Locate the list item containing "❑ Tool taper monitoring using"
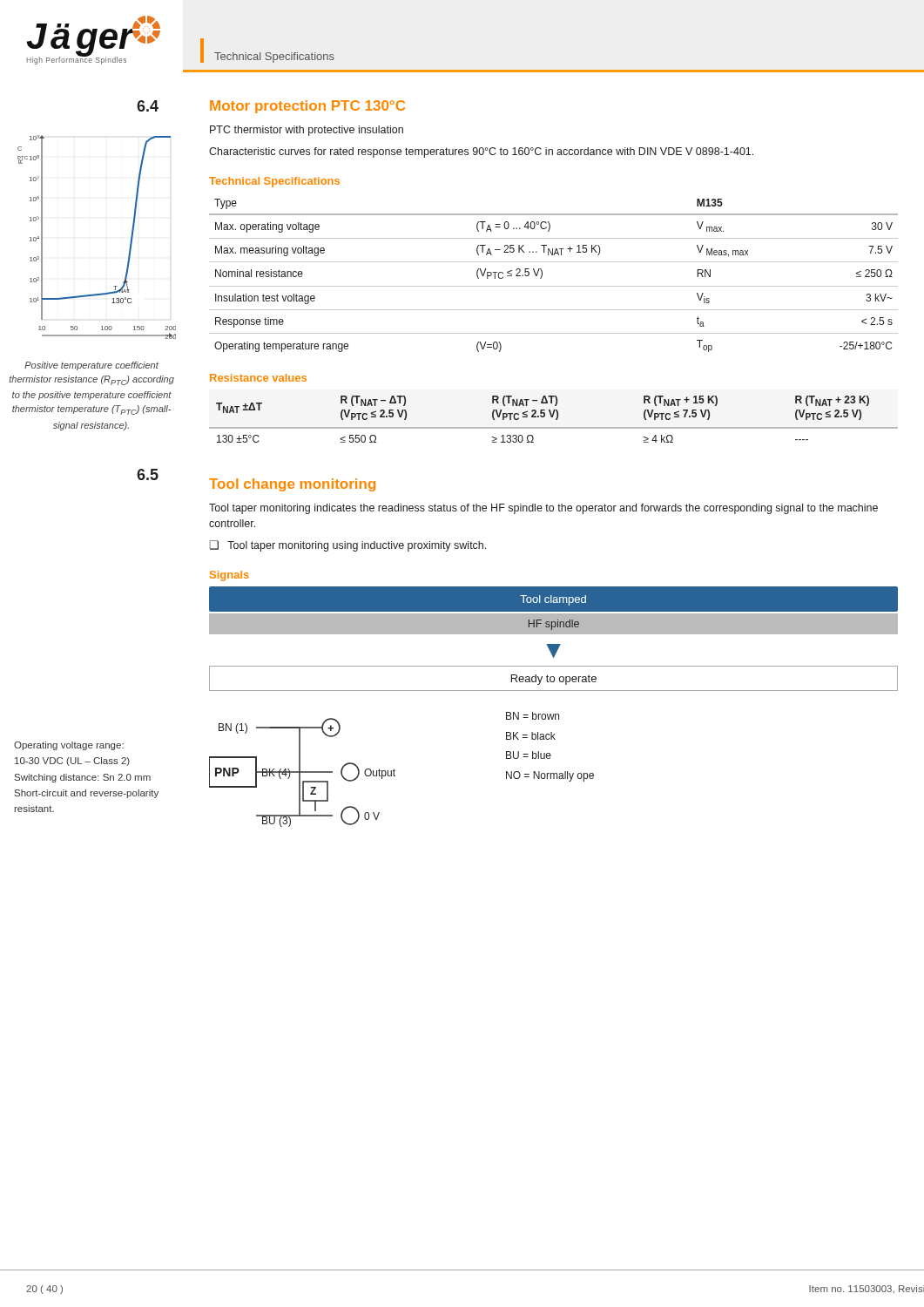 348,546
